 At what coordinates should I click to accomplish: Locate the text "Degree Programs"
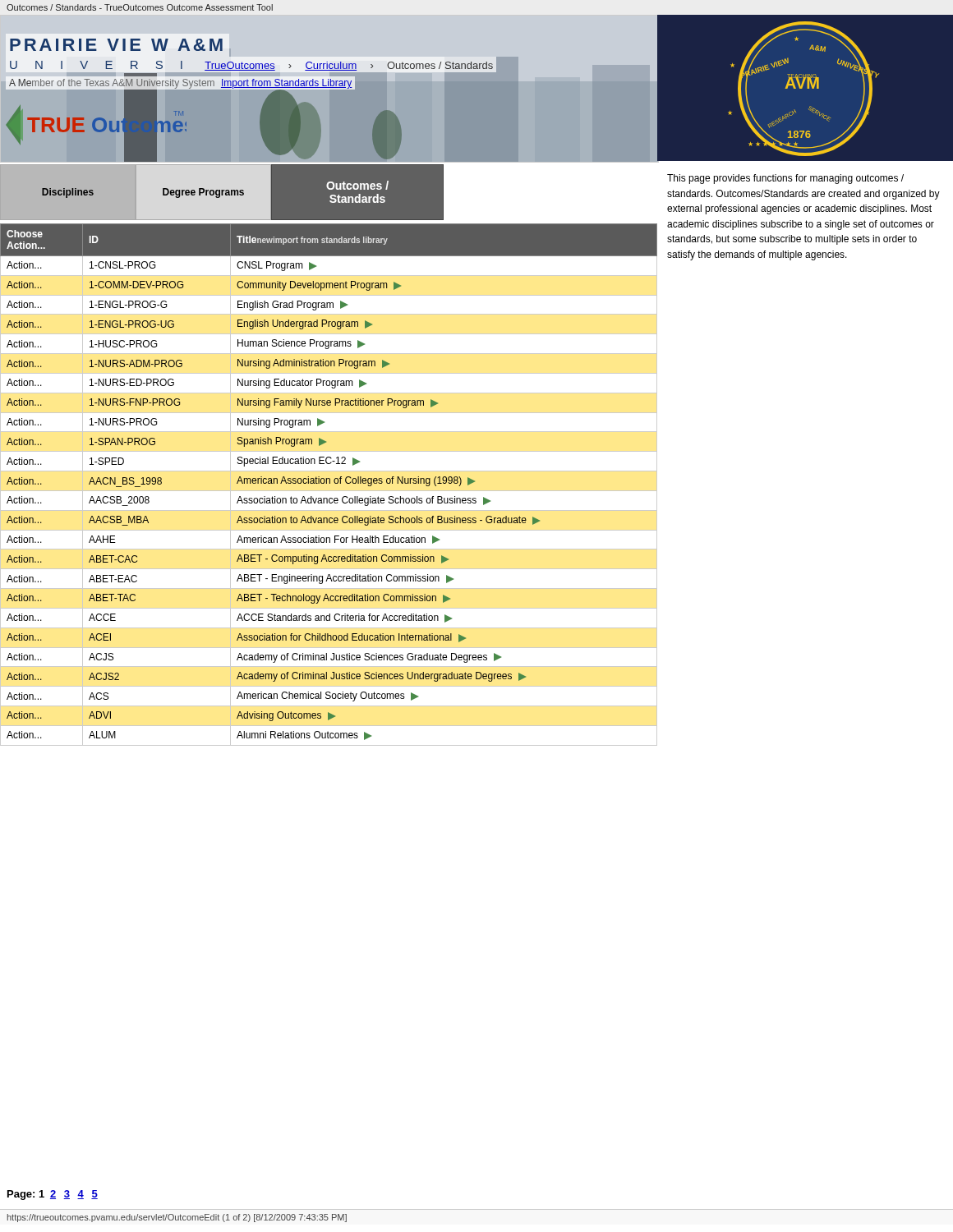203,192
